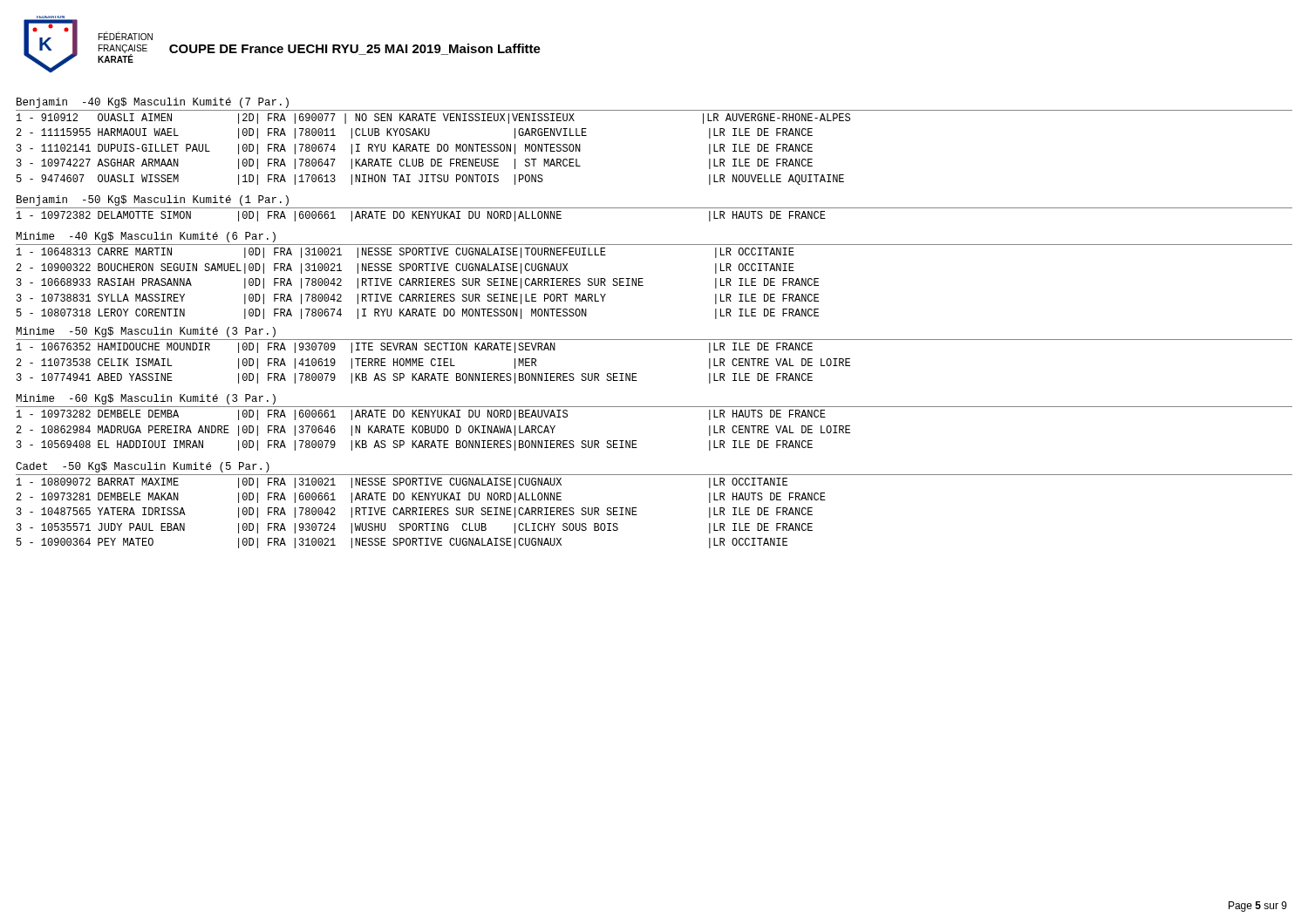Select the logo
Viewport: 1308px width, 924px height.
pos(57,48)
